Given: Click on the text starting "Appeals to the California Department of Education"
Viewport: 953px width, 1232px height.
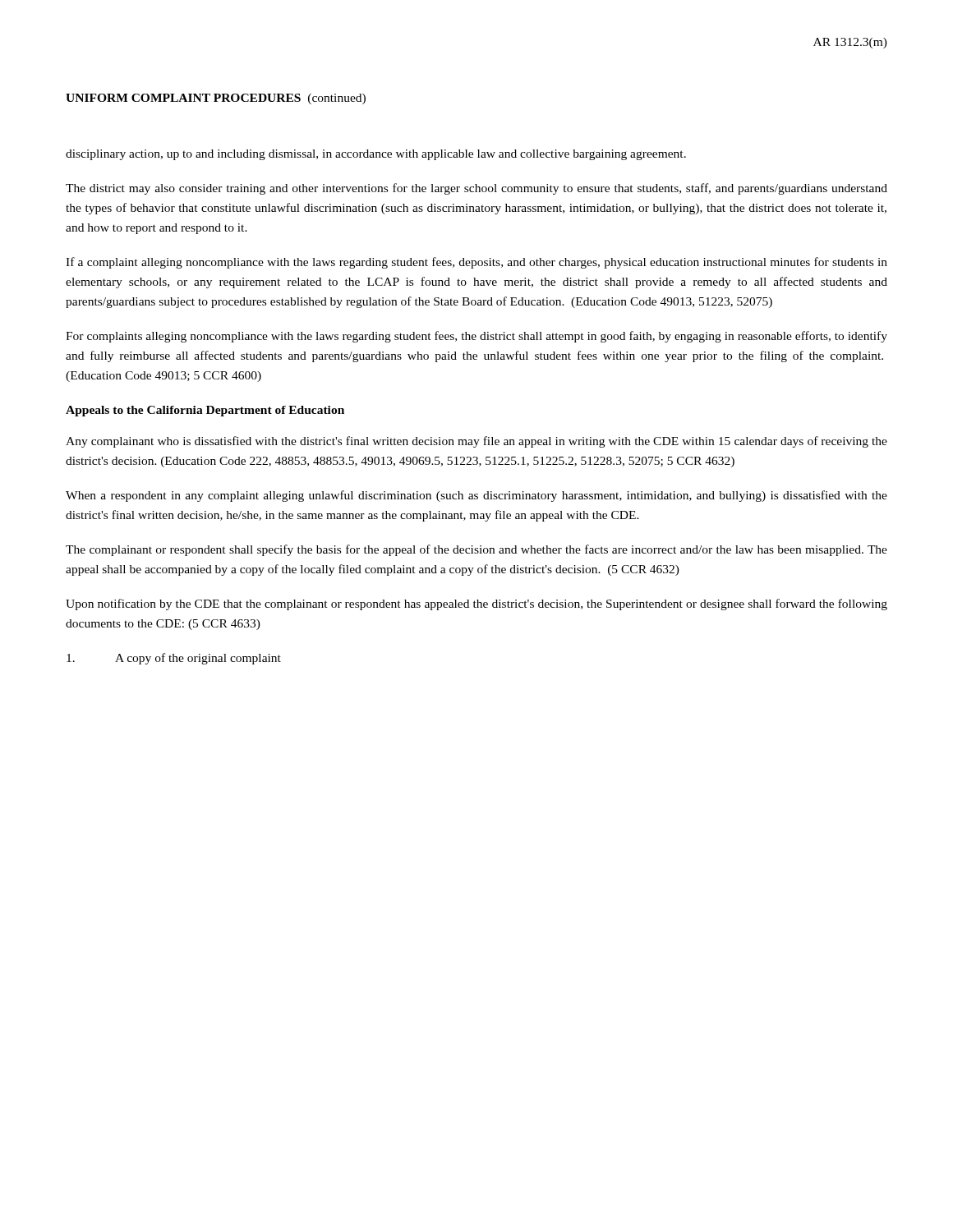Looking at the screenshot, I should click(x=205, y=410).
